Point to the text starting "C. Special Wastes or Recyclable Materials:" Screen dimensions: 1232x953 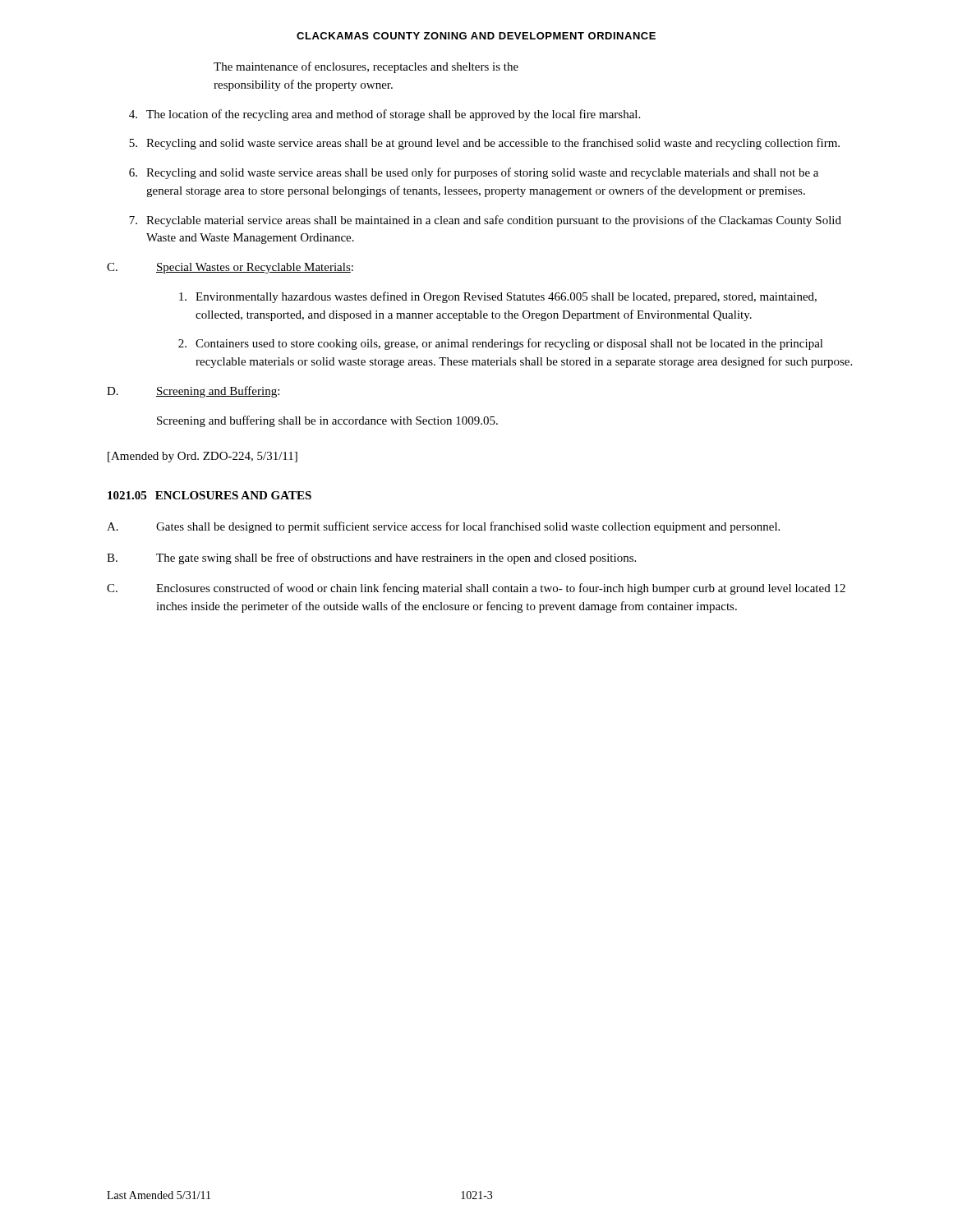(x=230, y=268)
